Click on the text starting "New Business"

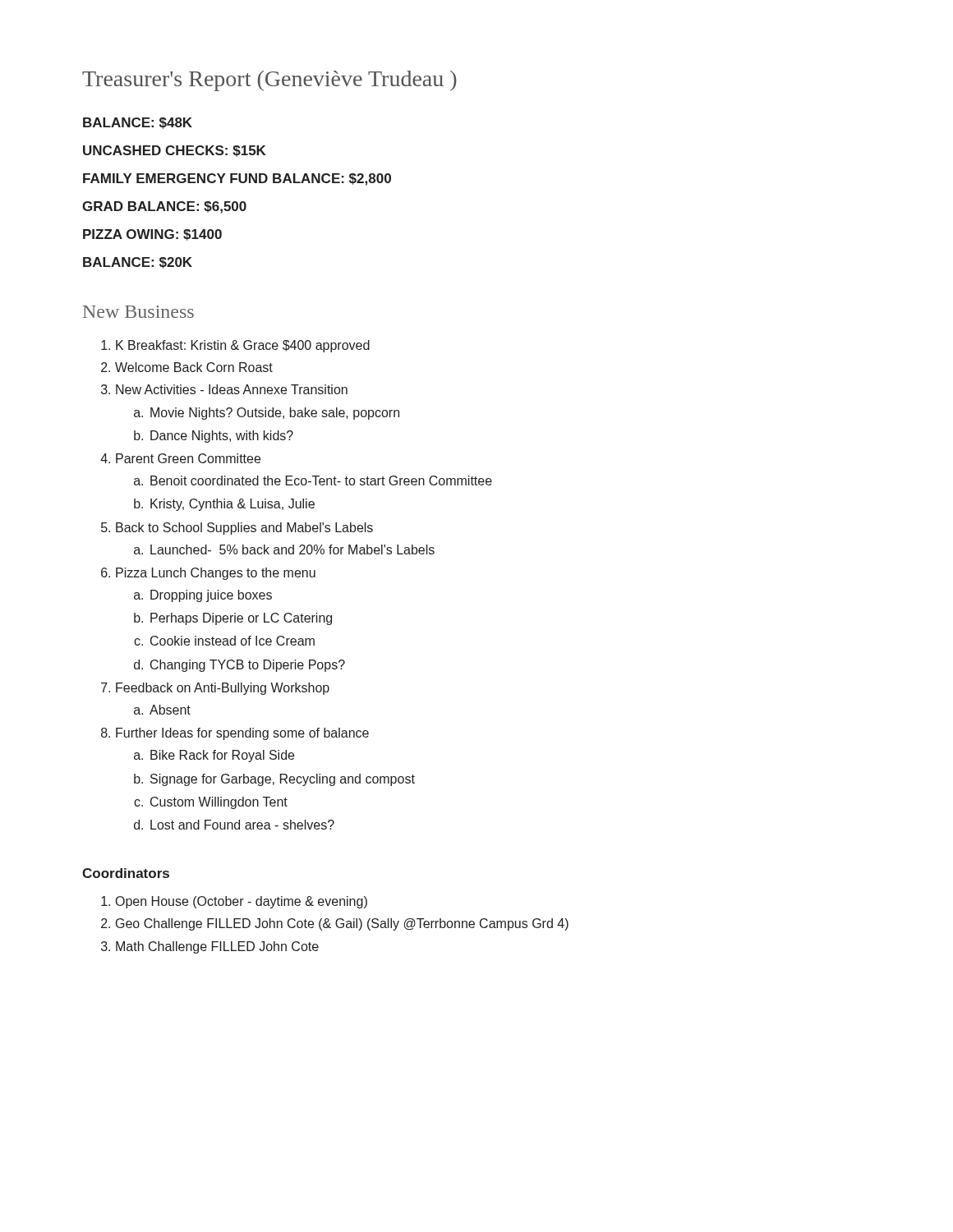point(138,312)
